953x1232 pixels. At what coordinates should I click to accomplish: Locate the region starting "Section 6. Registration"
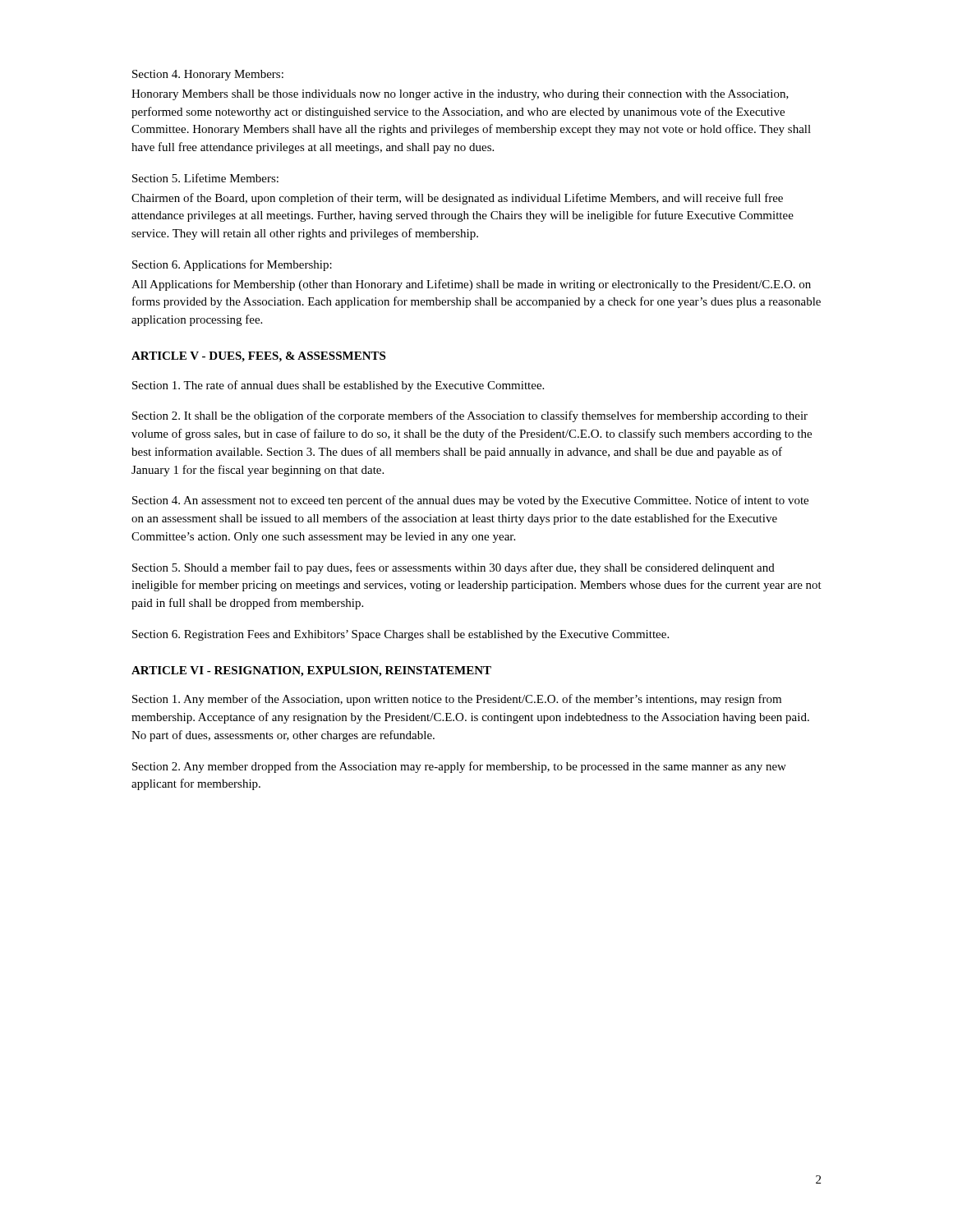tap(476, 635)
